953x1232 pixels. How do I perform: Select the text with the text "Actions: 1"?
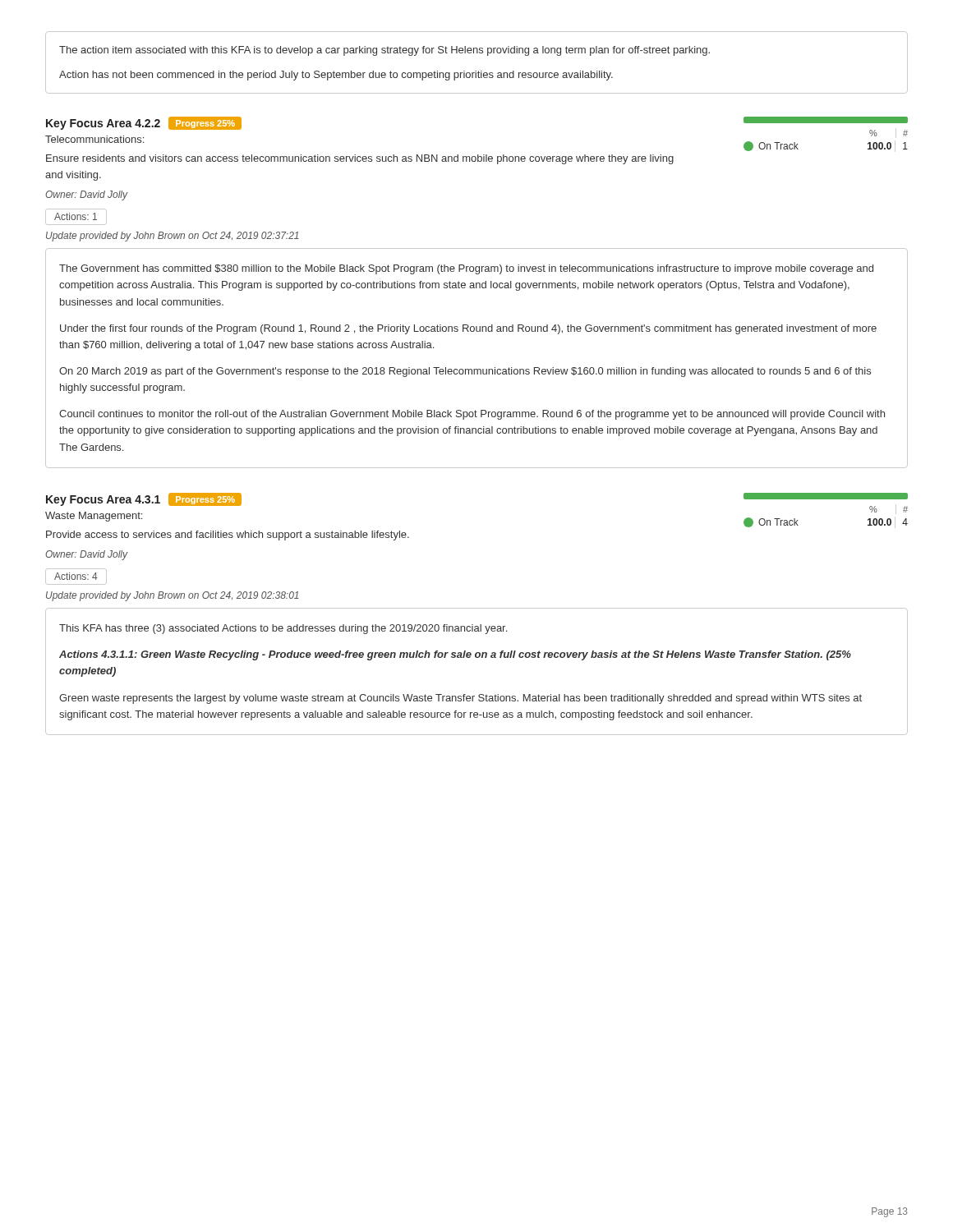[76, 217]
